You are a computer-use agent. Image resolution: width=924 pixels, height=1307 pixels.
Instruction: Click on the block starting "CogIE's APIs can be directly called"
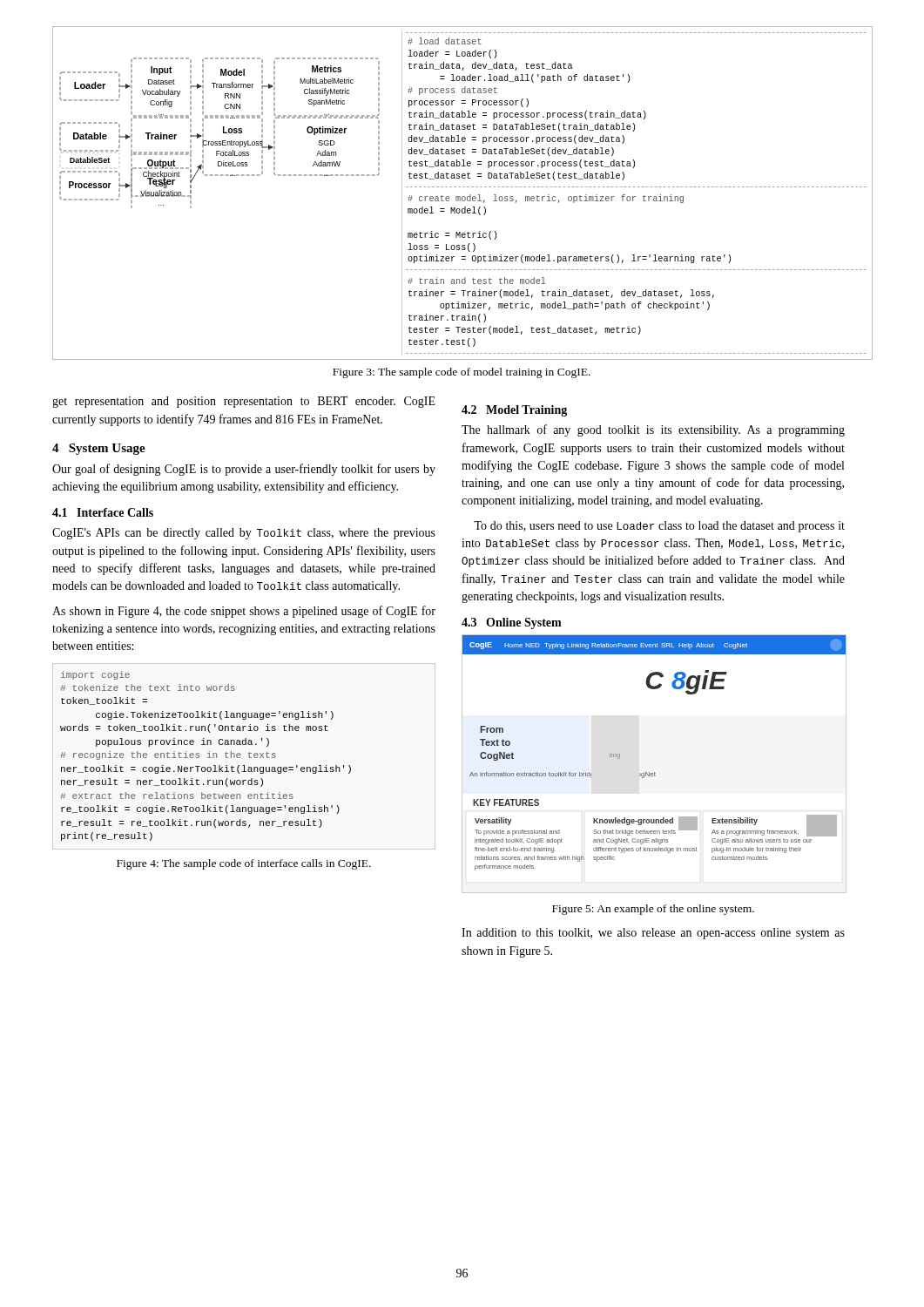pyautogui.click(x=244, y=560)
